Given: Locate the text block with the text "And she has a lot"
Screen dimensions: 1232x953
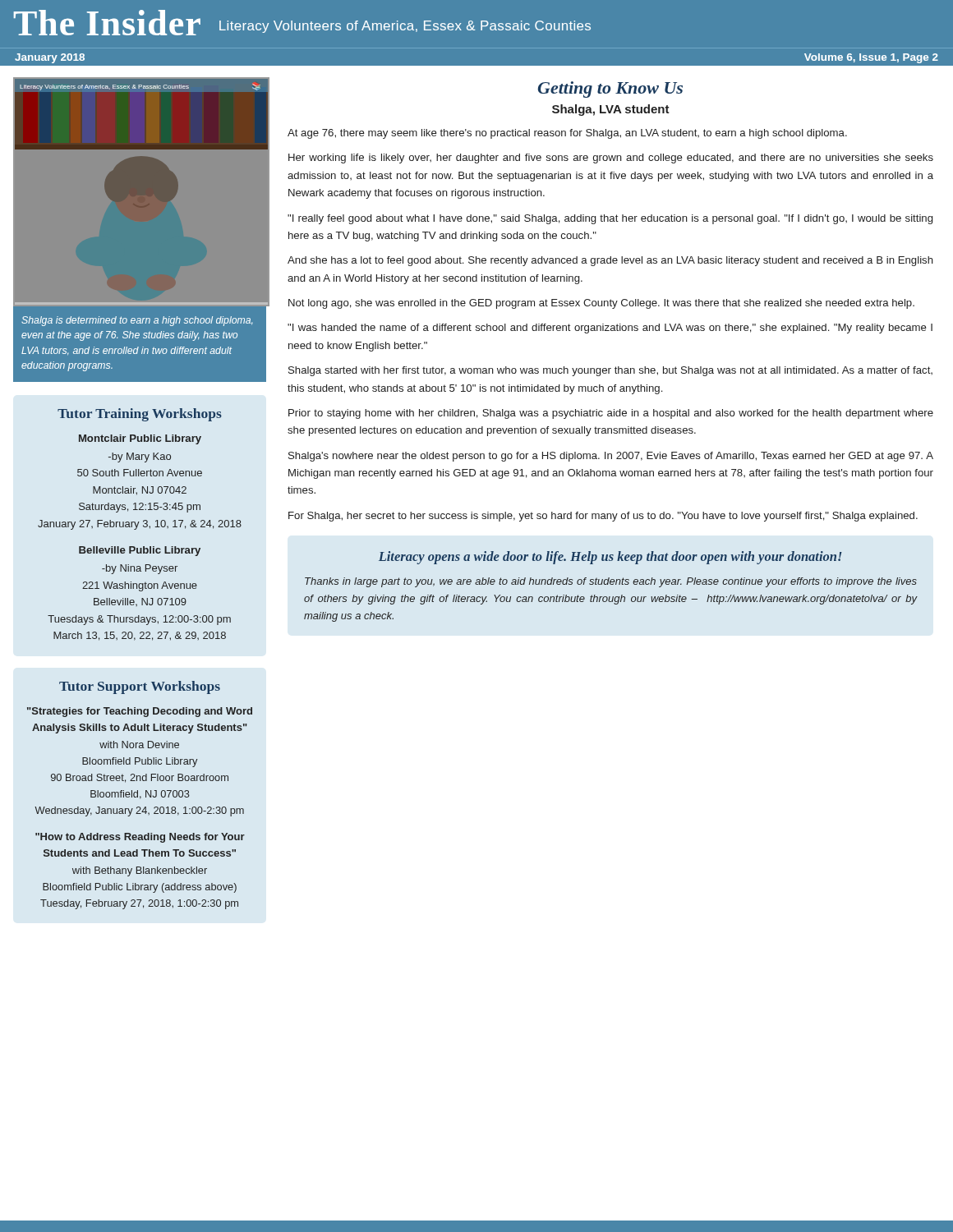Looking at the screenshot, I should point(610,269).
